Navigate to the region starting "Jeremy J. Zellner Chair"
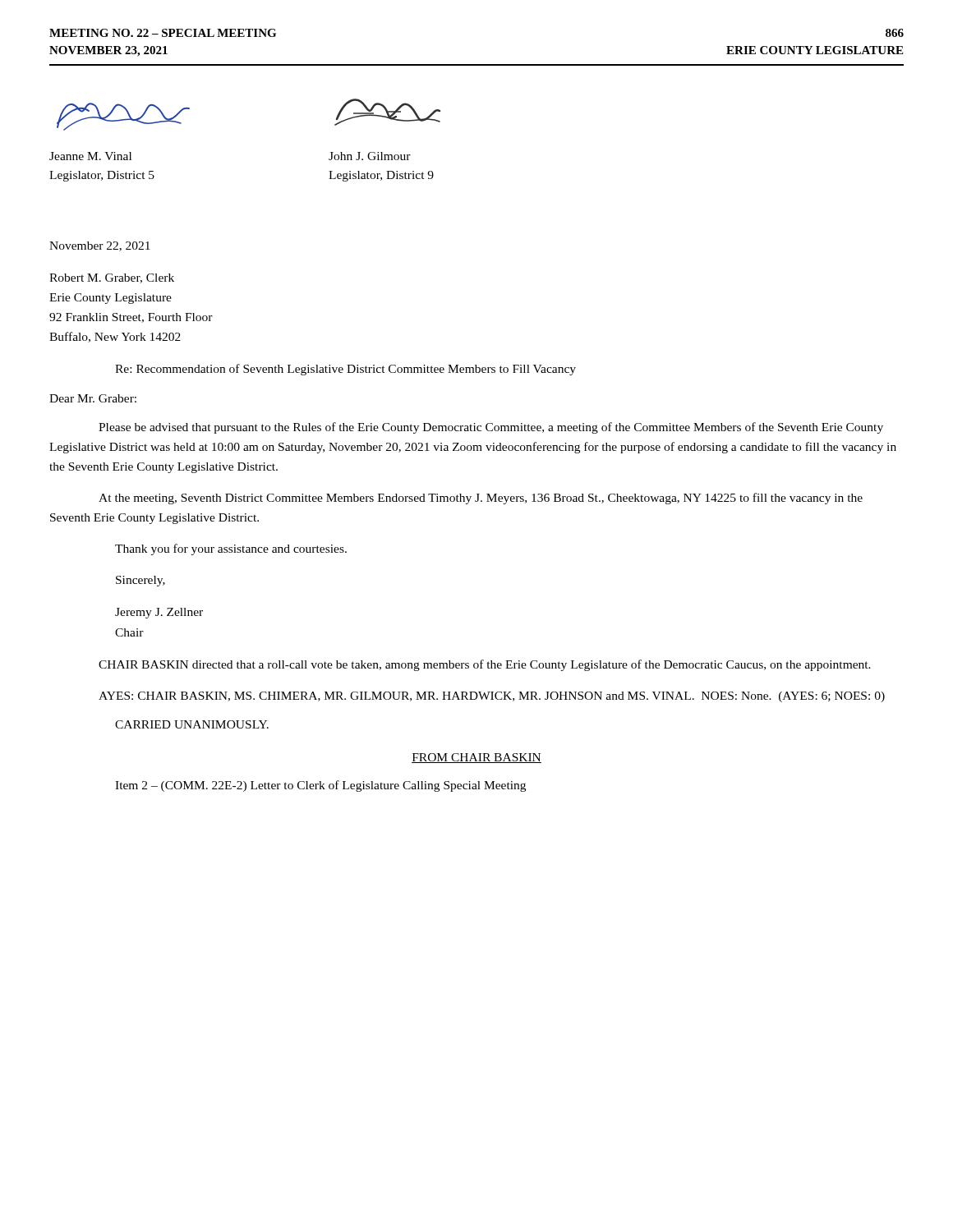 tap(159, 622)
